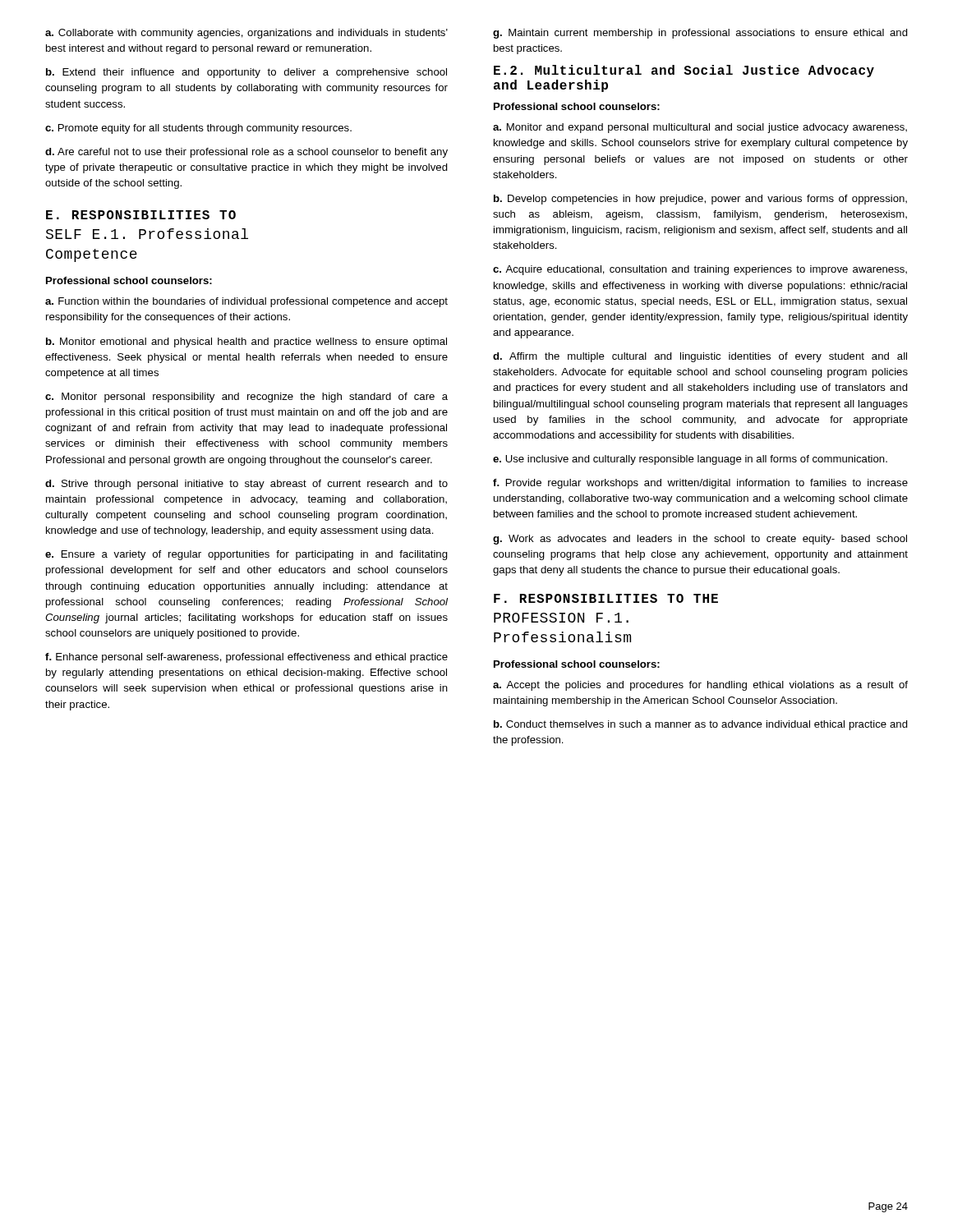Point to the block starting "d. Strive through personal initiative to stay abreast"
The width and height of the screenshot is (953, 1232).
coord(246,507)
